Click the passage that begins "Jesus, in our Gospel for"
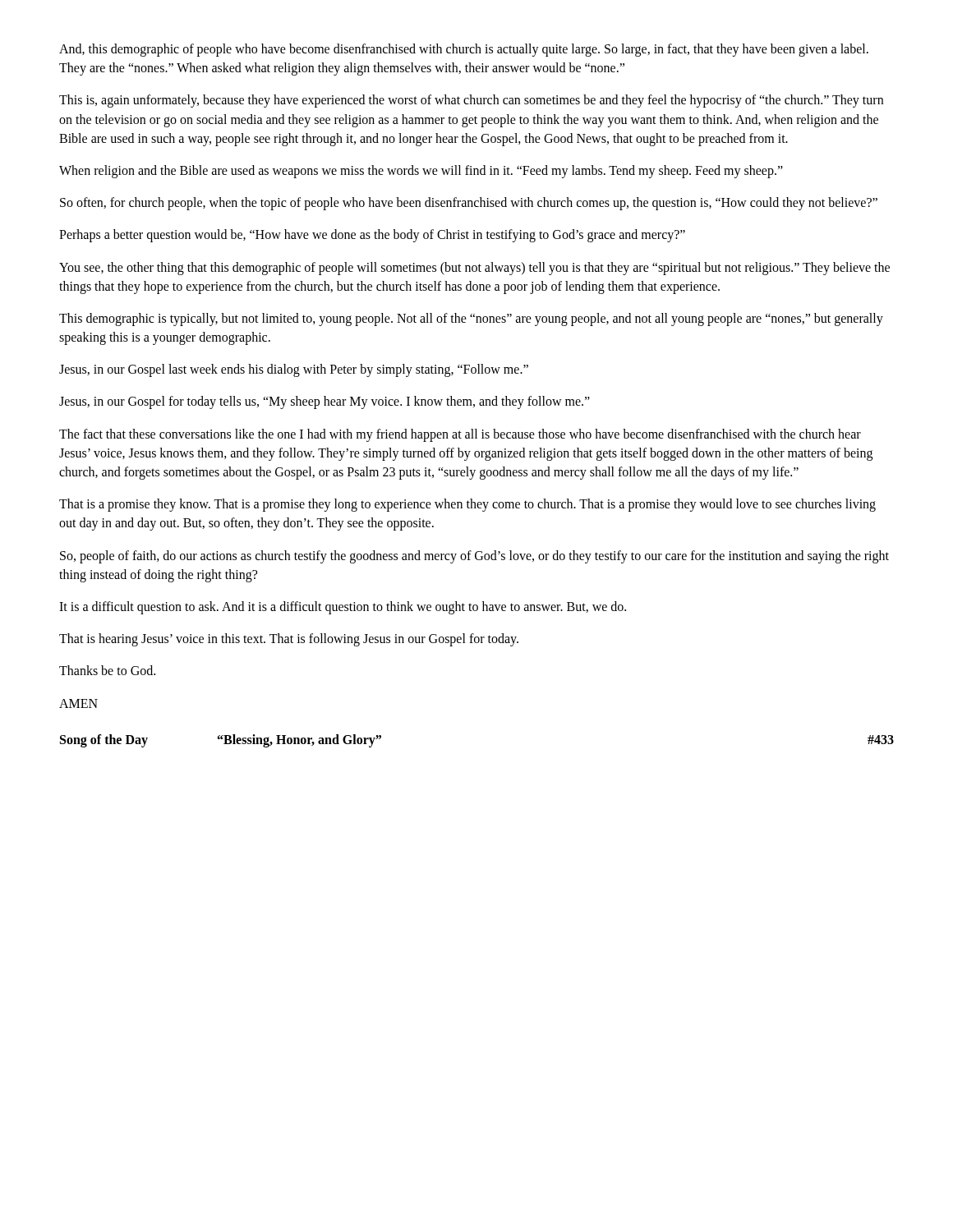This screenshot has height=1232, width=953. pos(325,402)
